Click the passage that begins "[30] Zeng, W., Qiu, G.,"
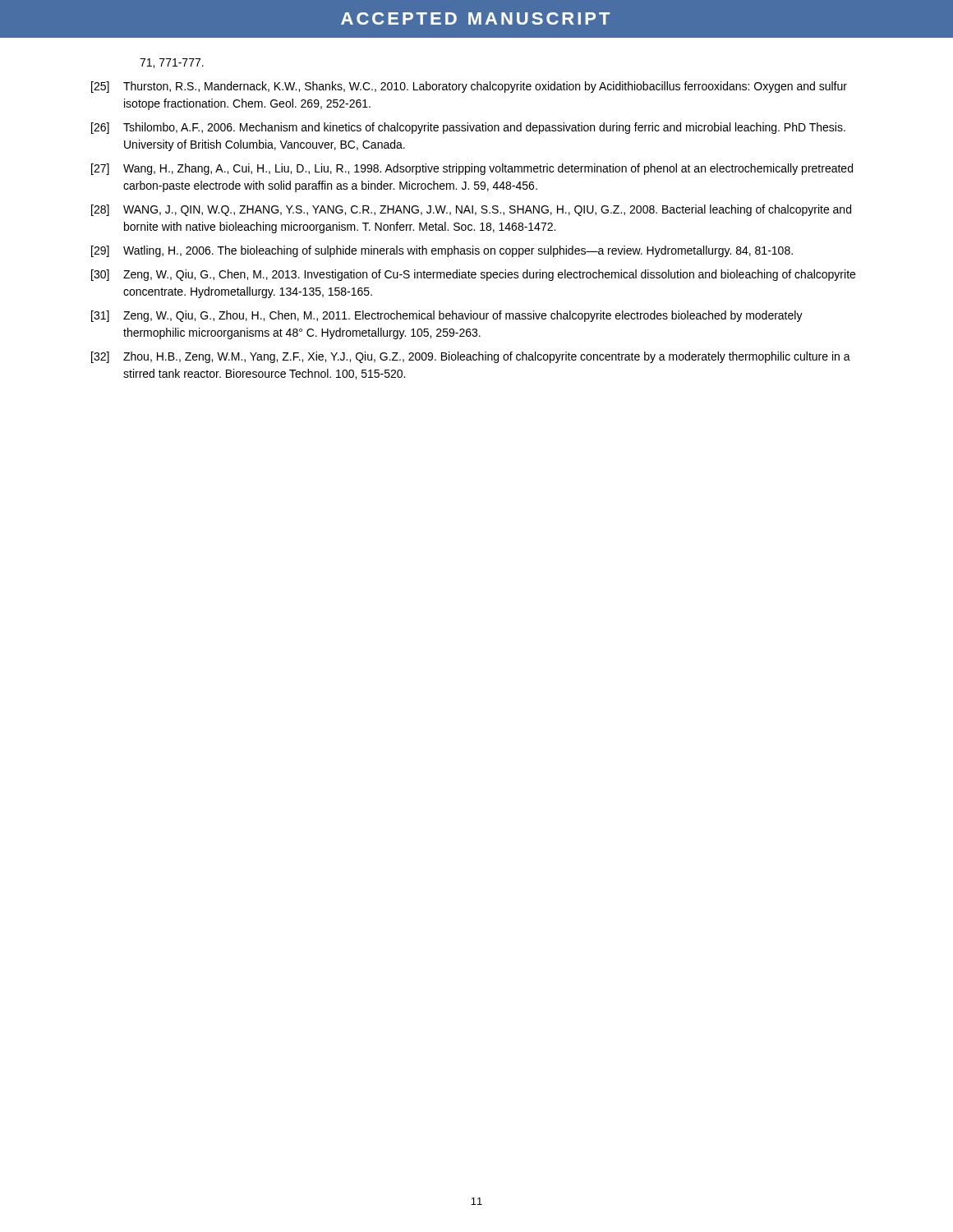953x1232 pixels. (476, 283)
